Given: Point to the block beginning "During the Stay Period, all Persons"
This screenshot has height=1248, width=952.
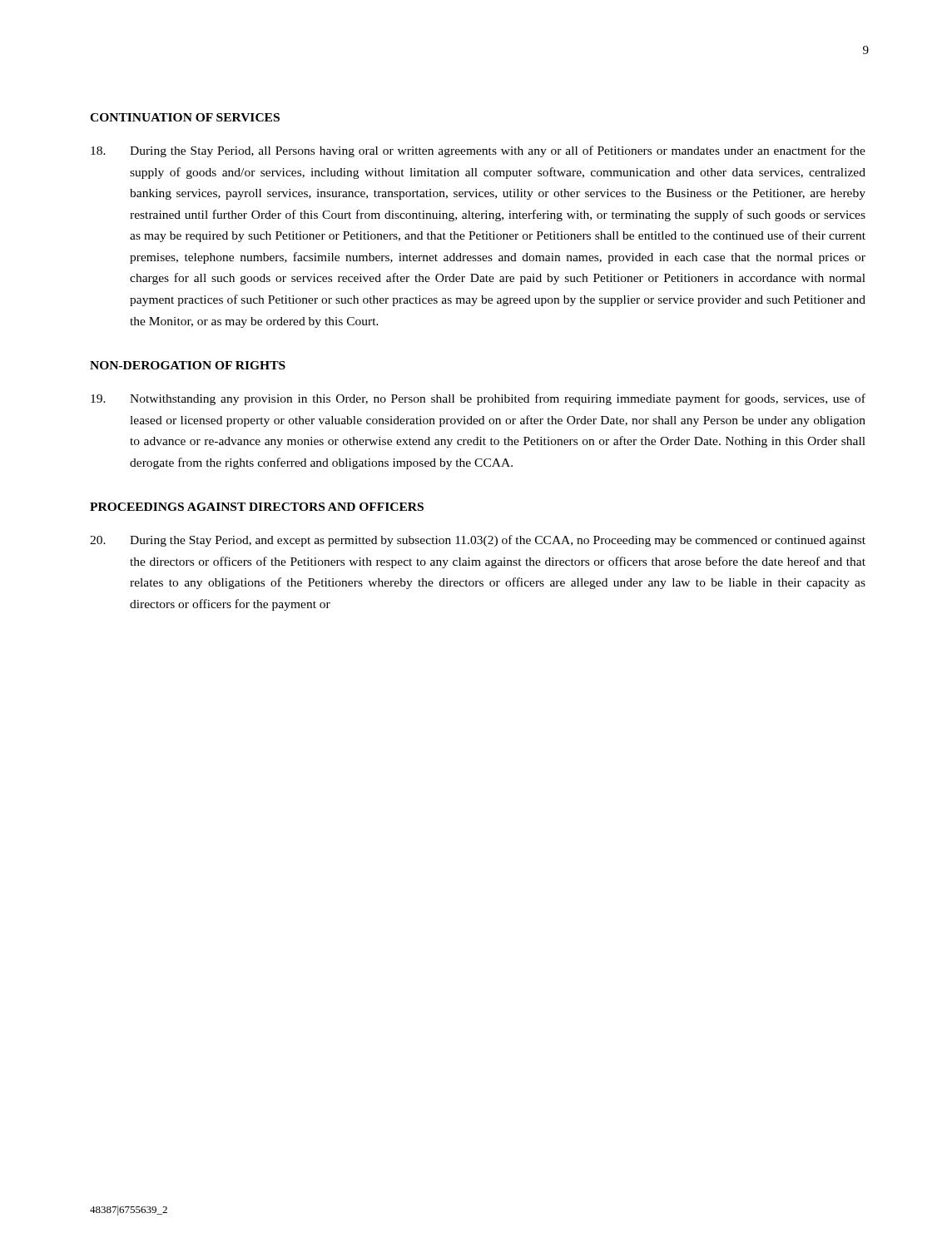Looking at the screenshot, I should tap(478, 235).
